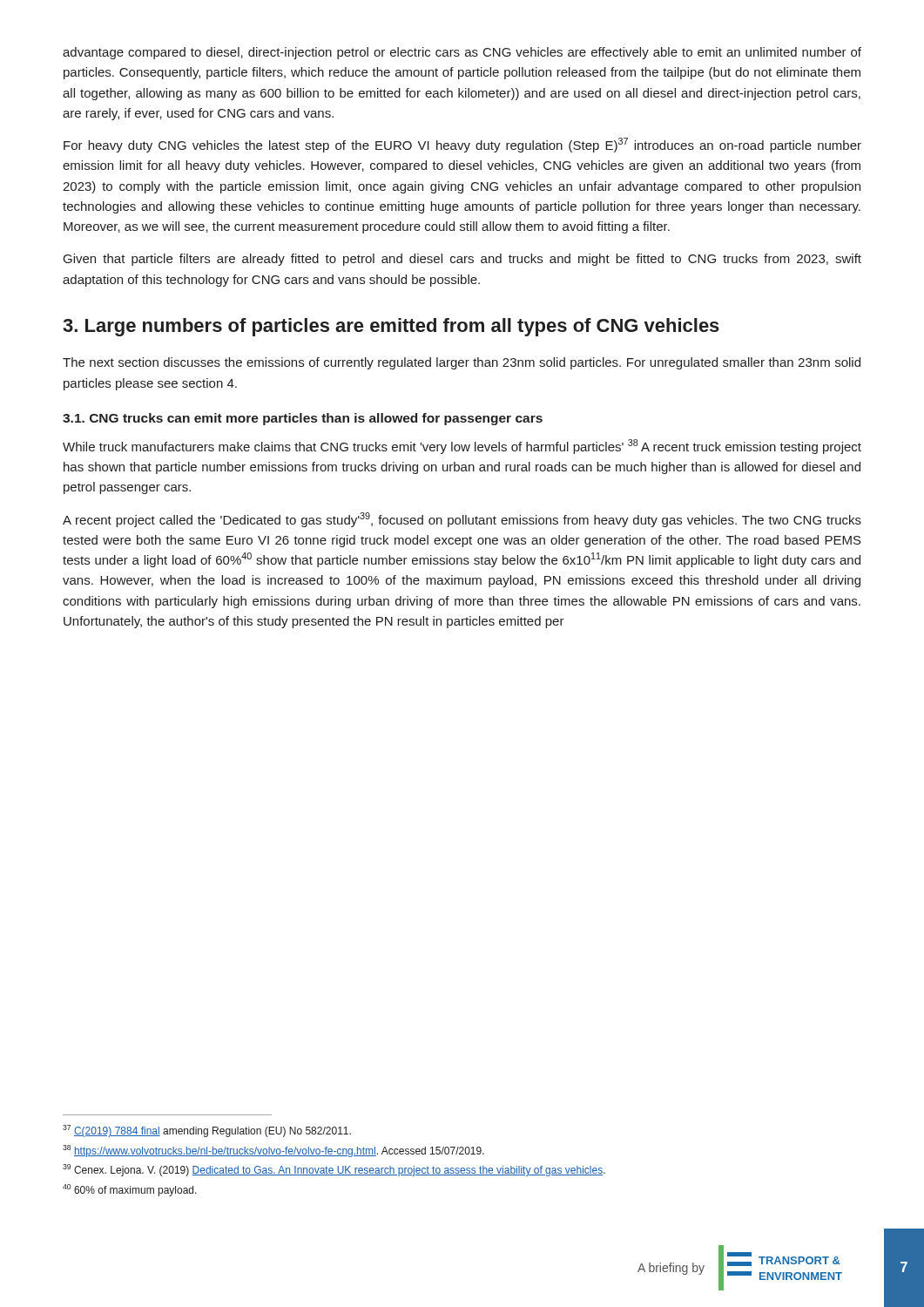The height and width of the screenshot is (1307, 924).
Task: Find the text block with the text "A recent project called"
Action: [462, 570]
